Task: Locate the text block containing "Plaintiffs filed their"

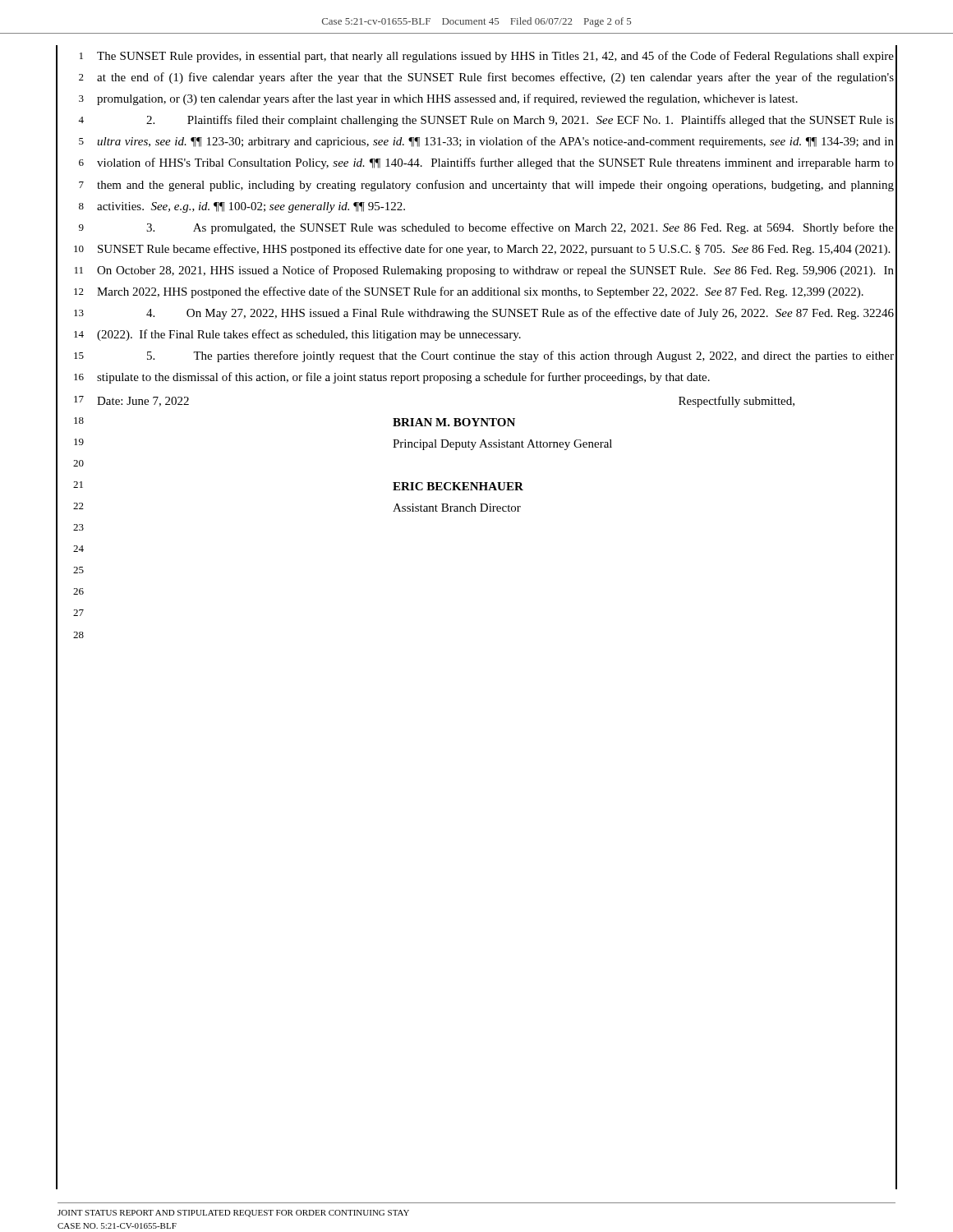Action: [x=495, y=163]
